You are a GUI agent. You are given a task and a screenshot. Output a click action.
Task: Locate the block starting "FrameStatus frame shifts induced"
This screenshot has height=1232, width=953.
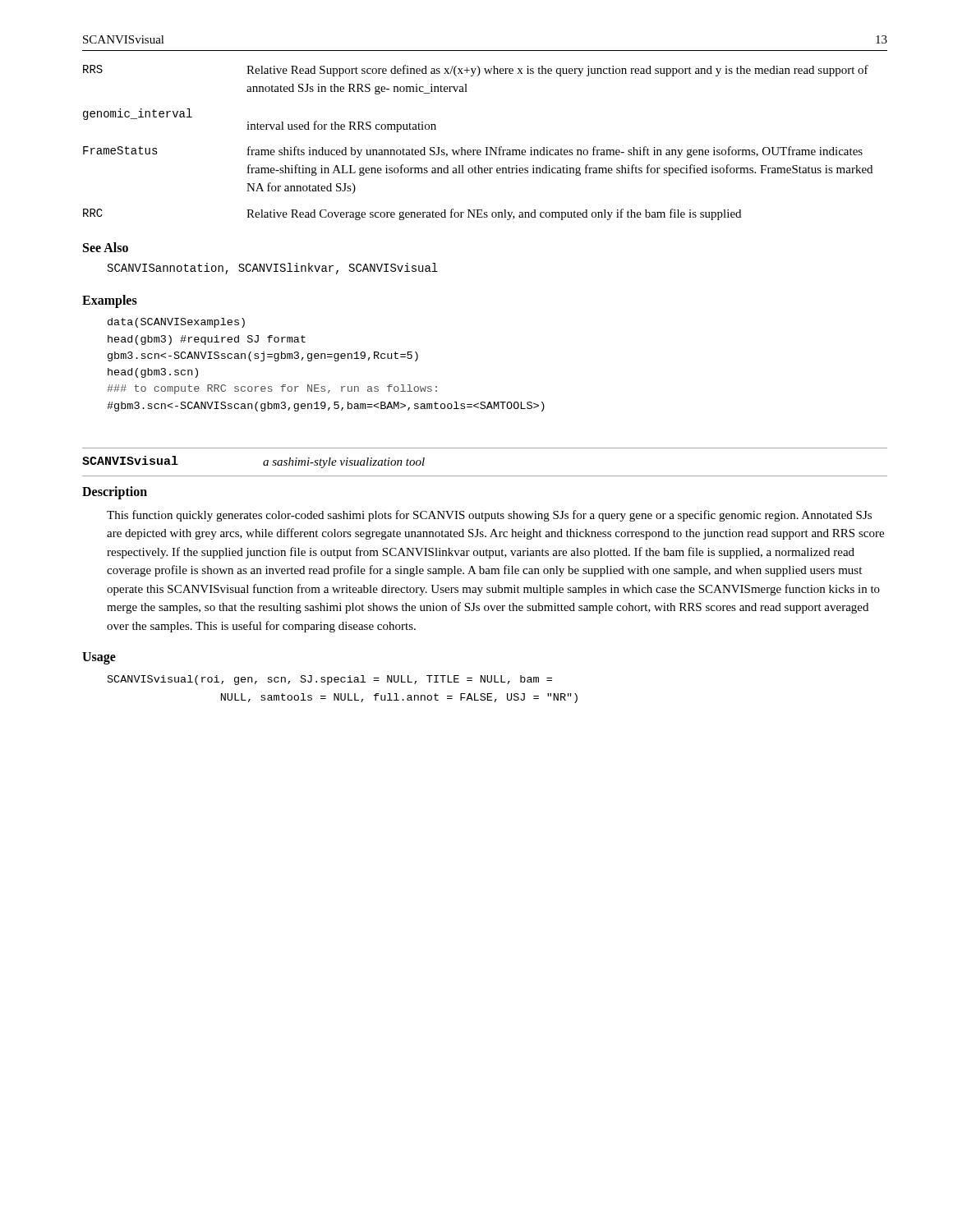[485, 170]
